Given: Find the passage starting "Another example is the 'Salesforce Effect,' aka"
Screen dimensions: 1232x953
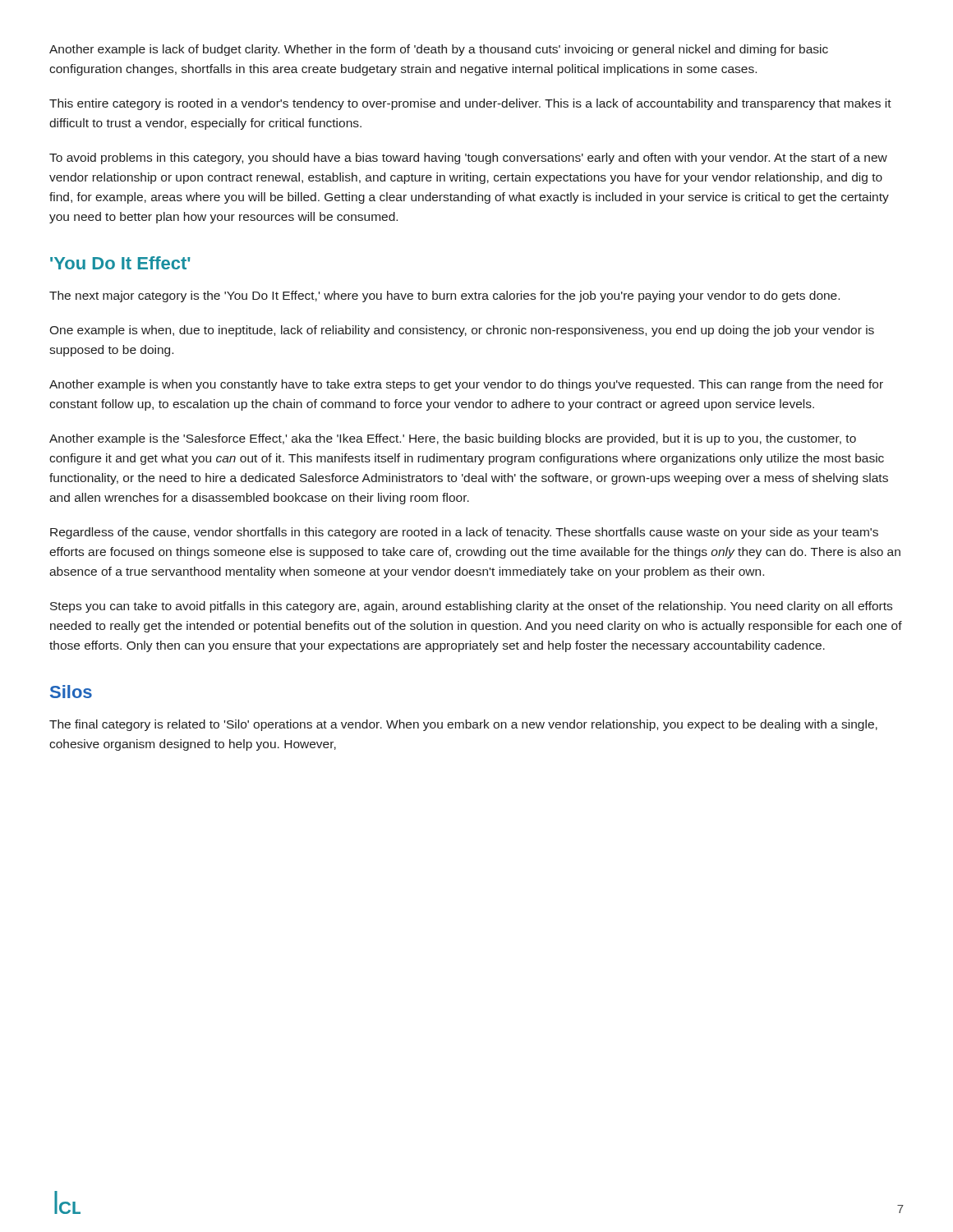Looking at the screenshot, I should [x=476, y=468].
